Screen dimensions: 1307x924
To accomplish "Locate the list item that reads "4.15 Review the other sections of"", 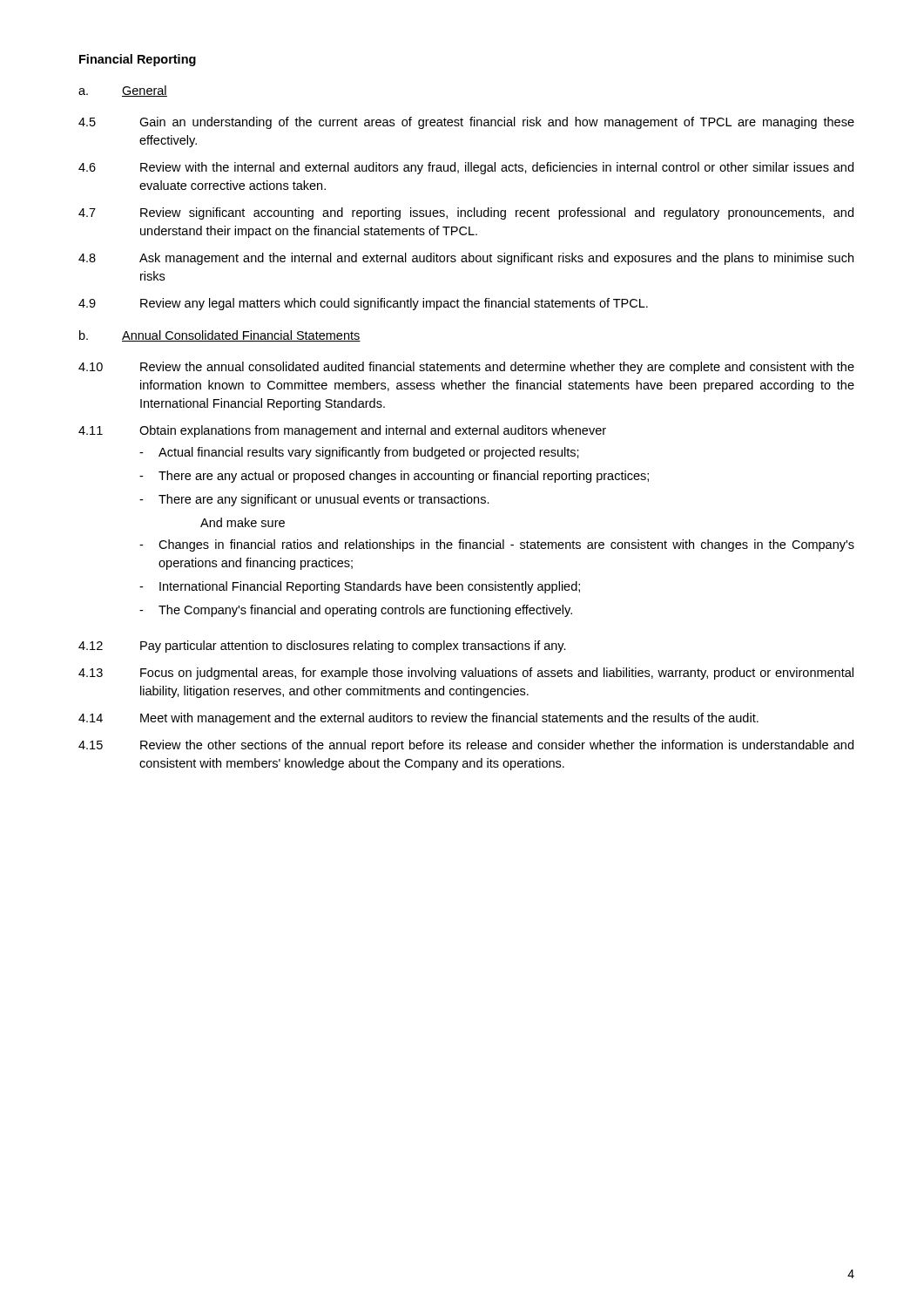I will point(466,755).
